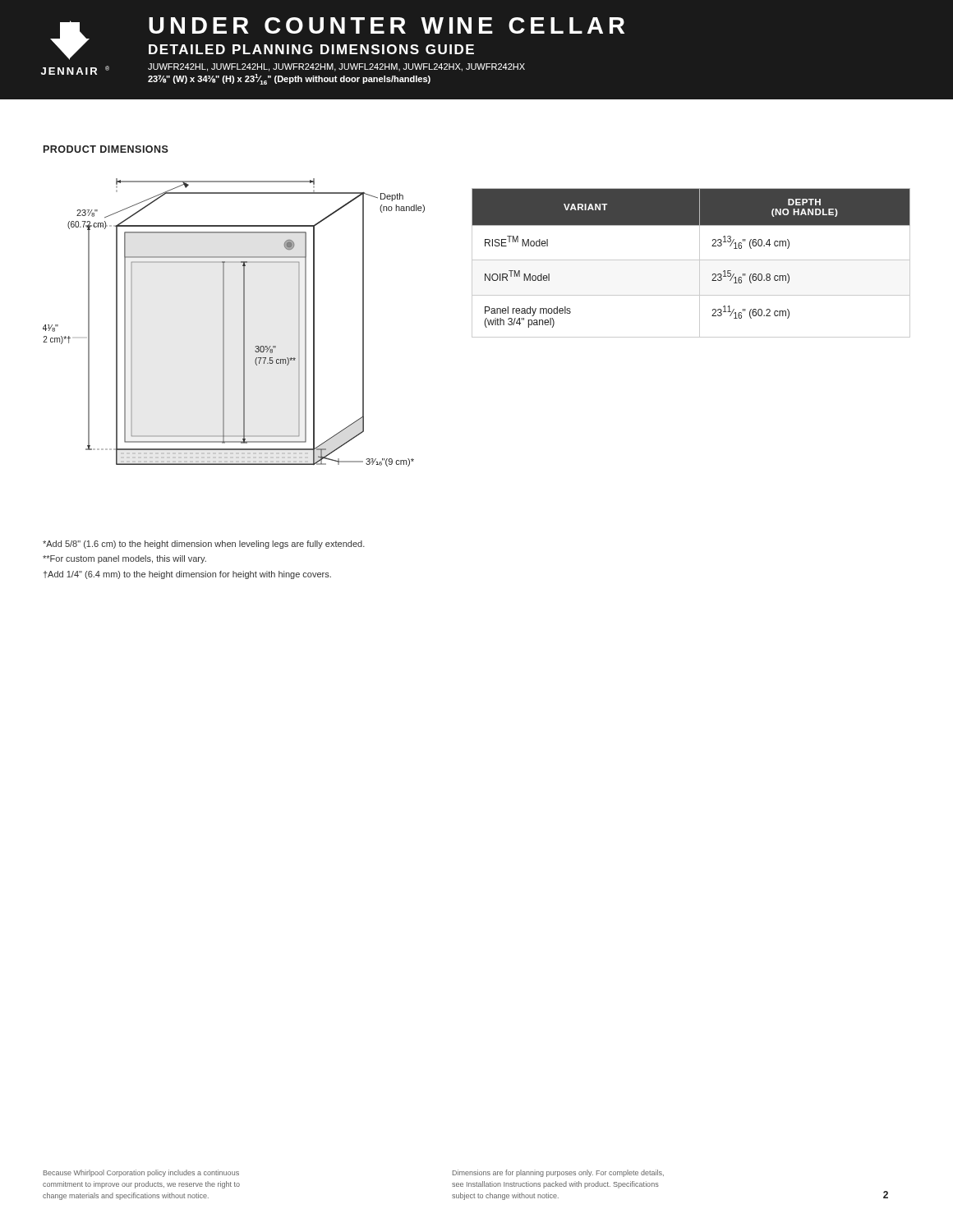Image resolution: width=953 pixels, height=1232 pixels.
Task: Click on the text block starting "Add 5/8" (1.6 cm) to the height dimension"
Action: coord(204,559)
